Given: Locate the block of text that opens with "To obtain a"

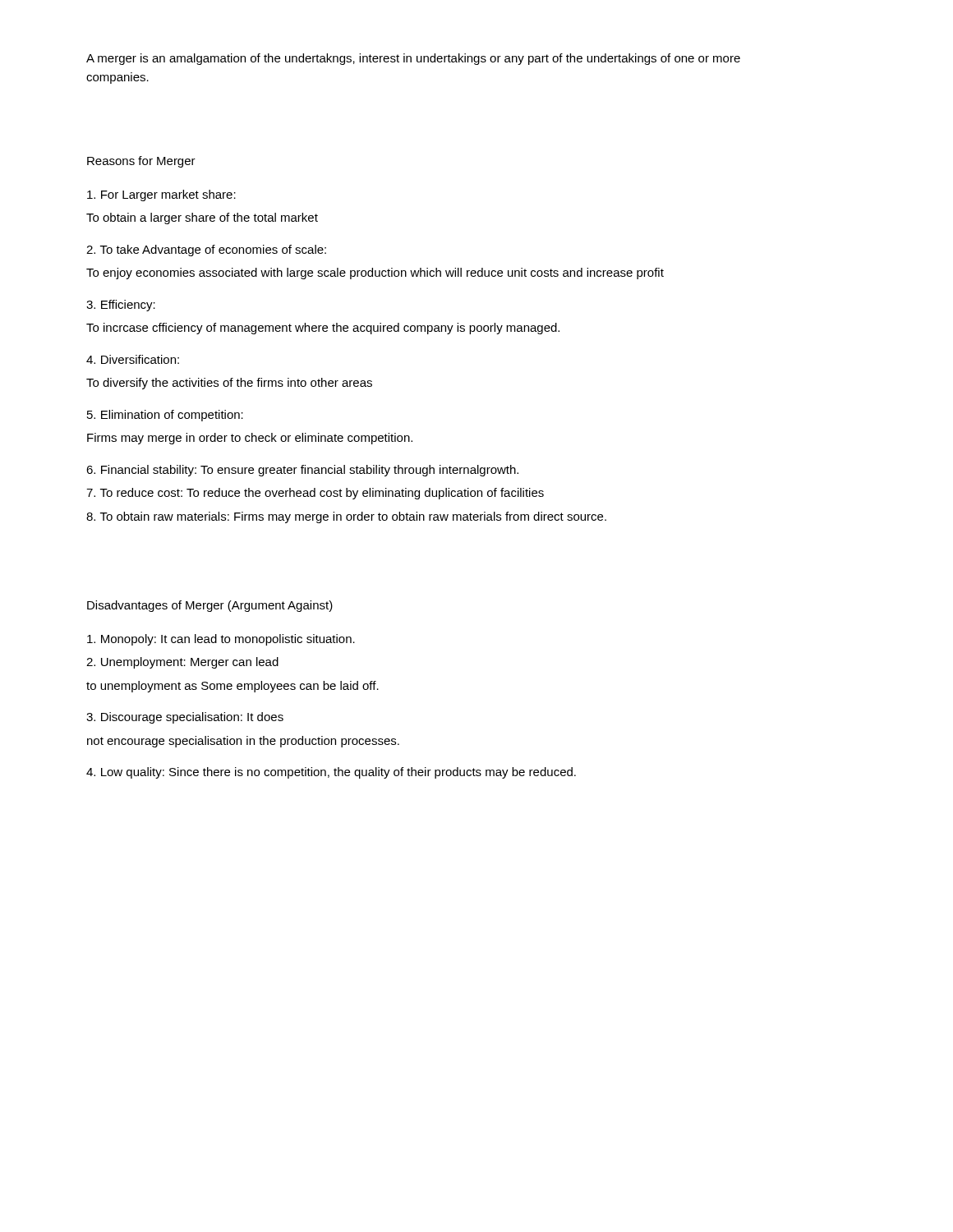Looking at the screenshot, I should coord(202,217).
